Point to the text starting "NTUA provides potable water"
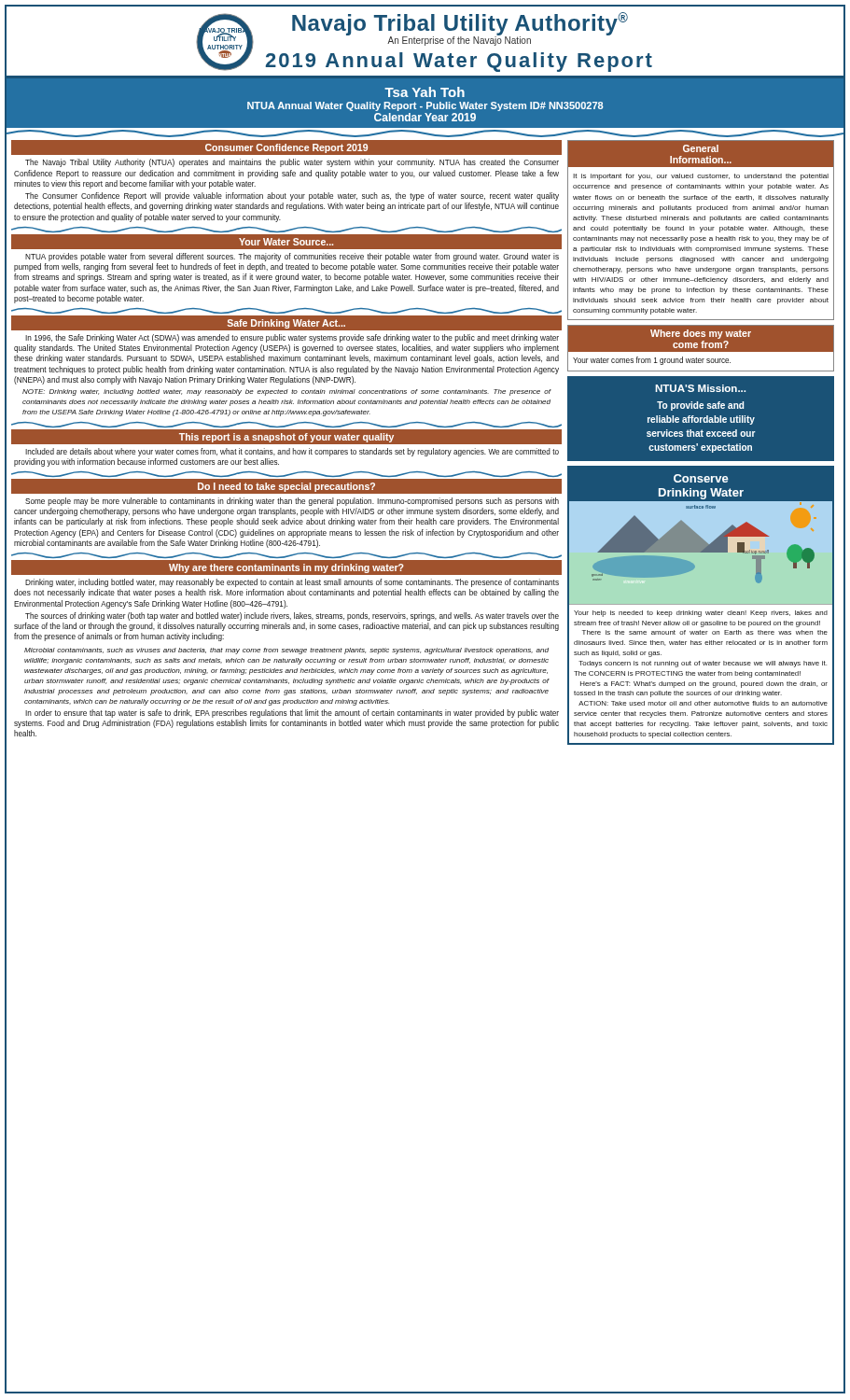850x1400 pixels. point(286,278)
